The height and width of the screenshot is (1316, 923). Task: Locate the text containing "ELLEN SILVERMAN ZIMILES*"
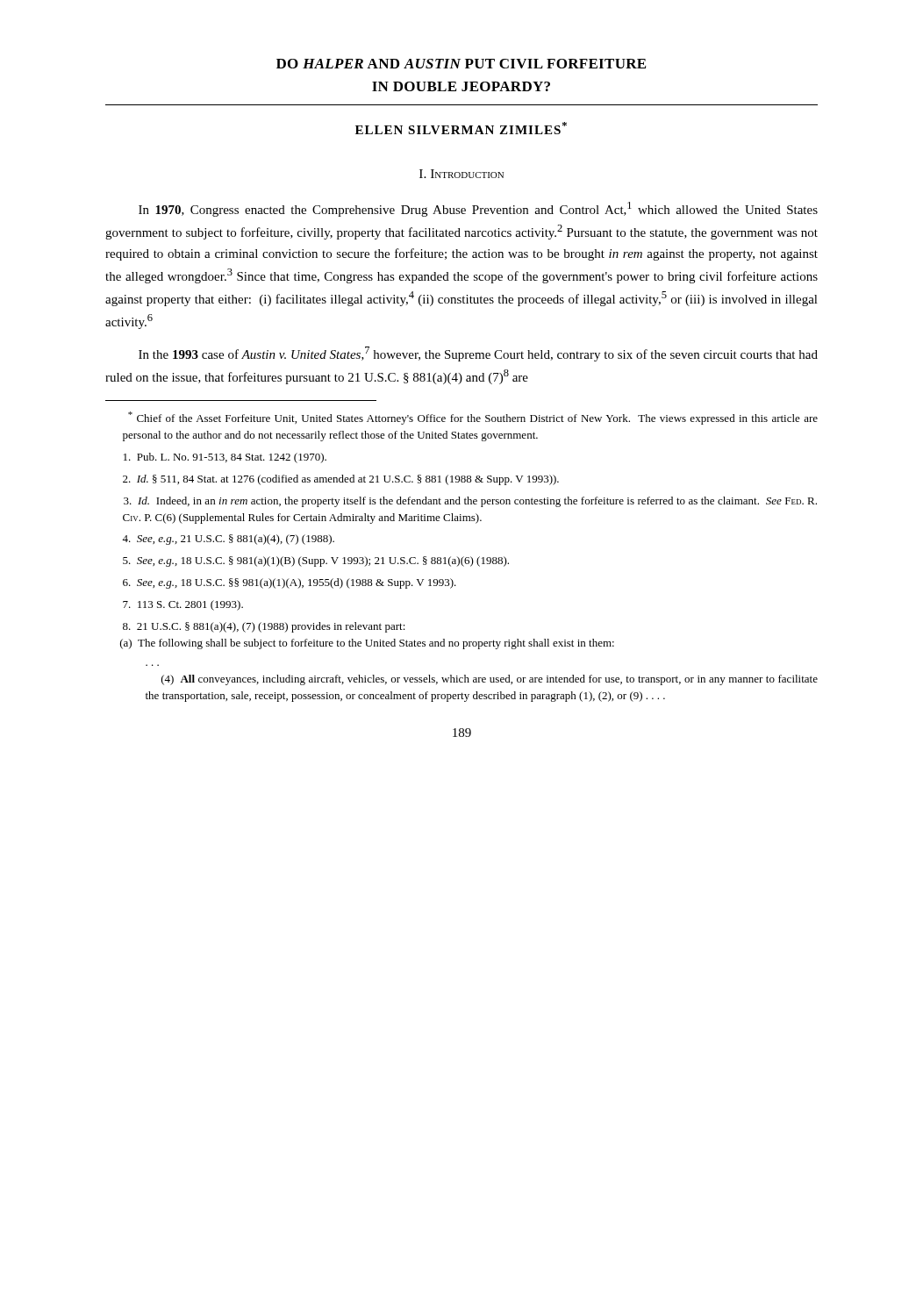click(x=462, y=128)
